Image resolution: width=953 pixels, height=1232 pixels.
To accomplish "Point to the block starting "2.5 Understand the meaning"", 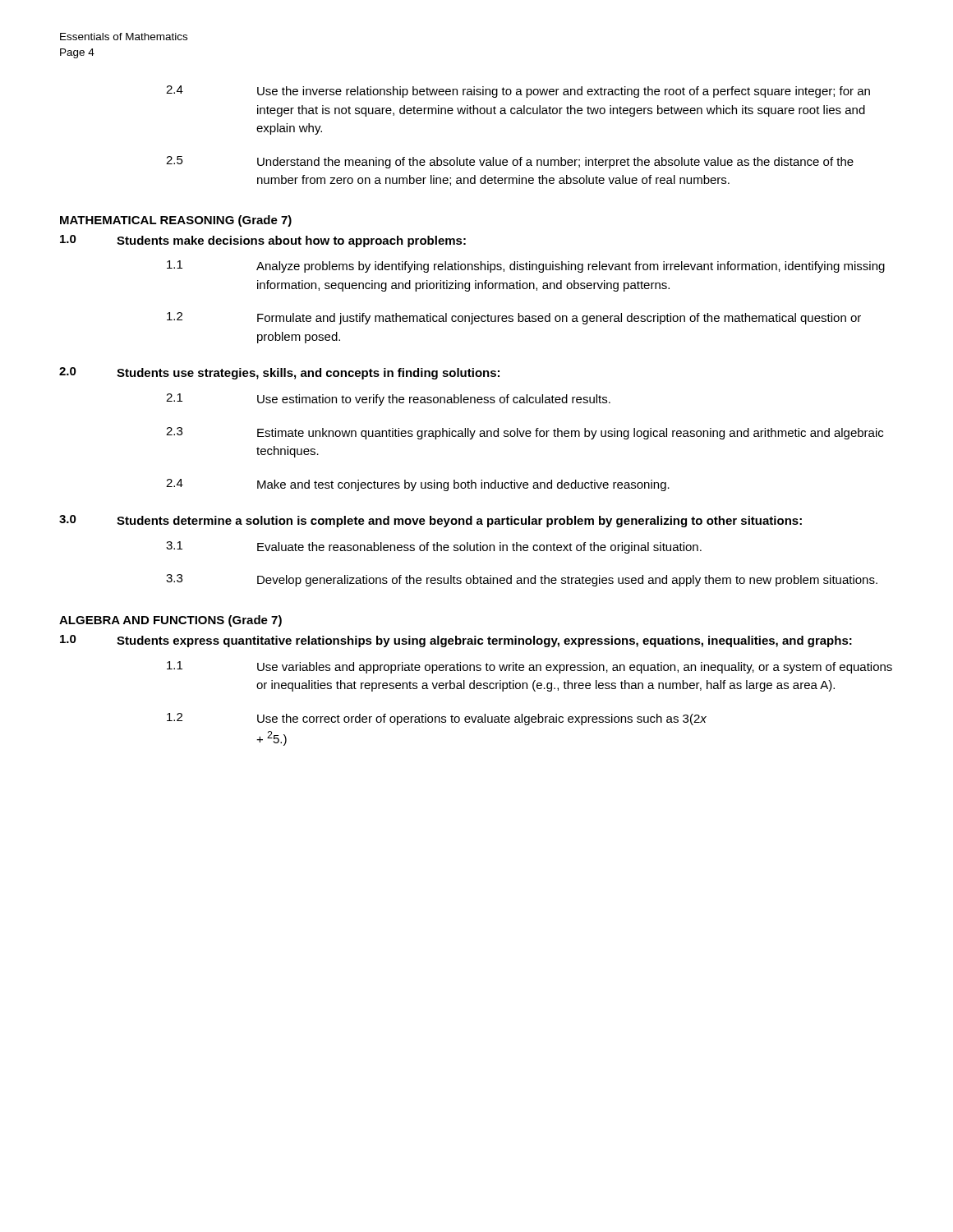I will click(476, 171).
